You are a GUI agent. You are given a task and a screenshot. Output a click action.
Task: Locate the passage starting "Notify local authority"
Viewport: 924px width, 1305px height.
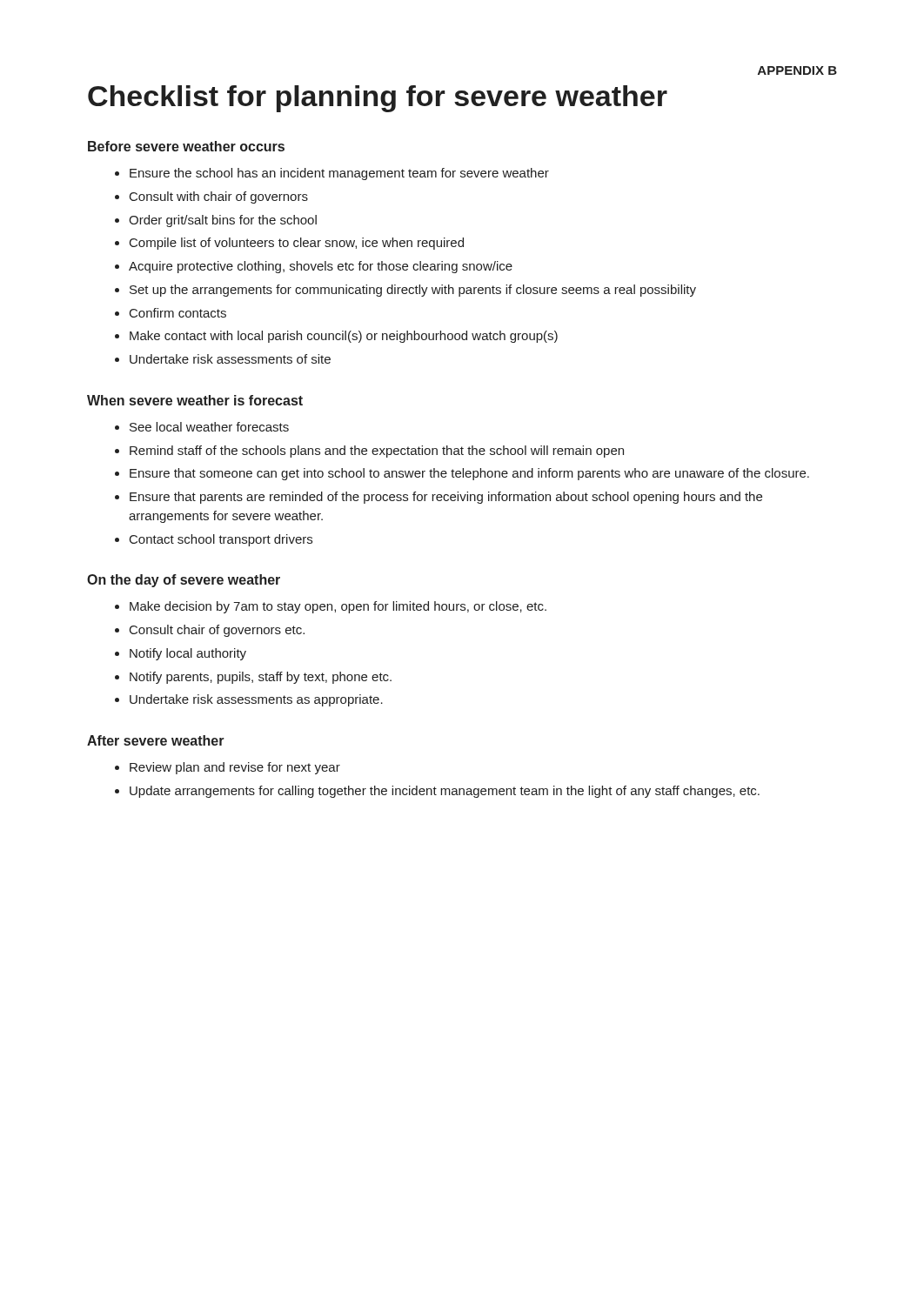(188, 653)
